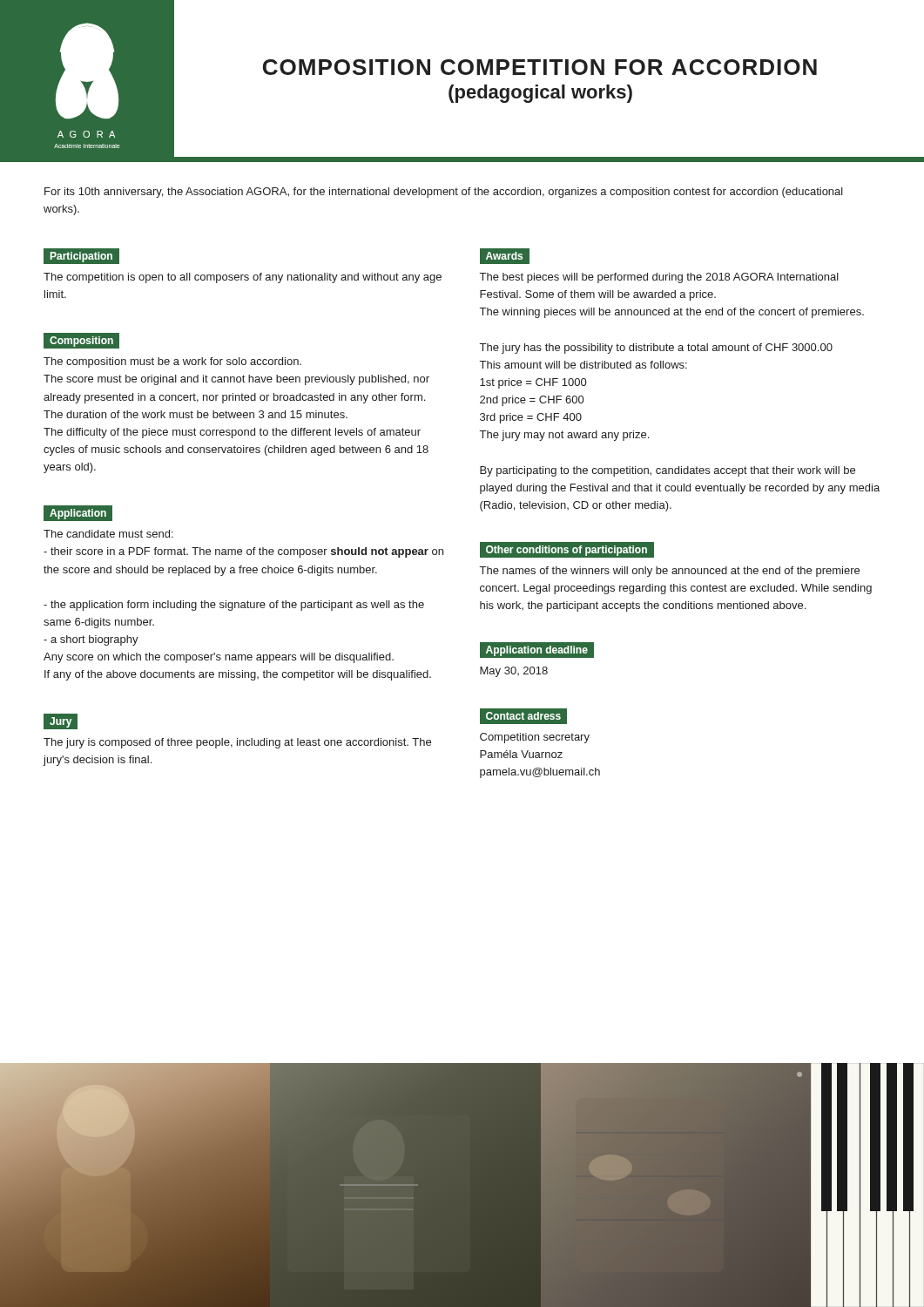Image resolution: width=924 pixels, height=1307 pixels.
Task: Find "Application deadline" on this page
Action: pyautogui.click(x=537, y=650)
